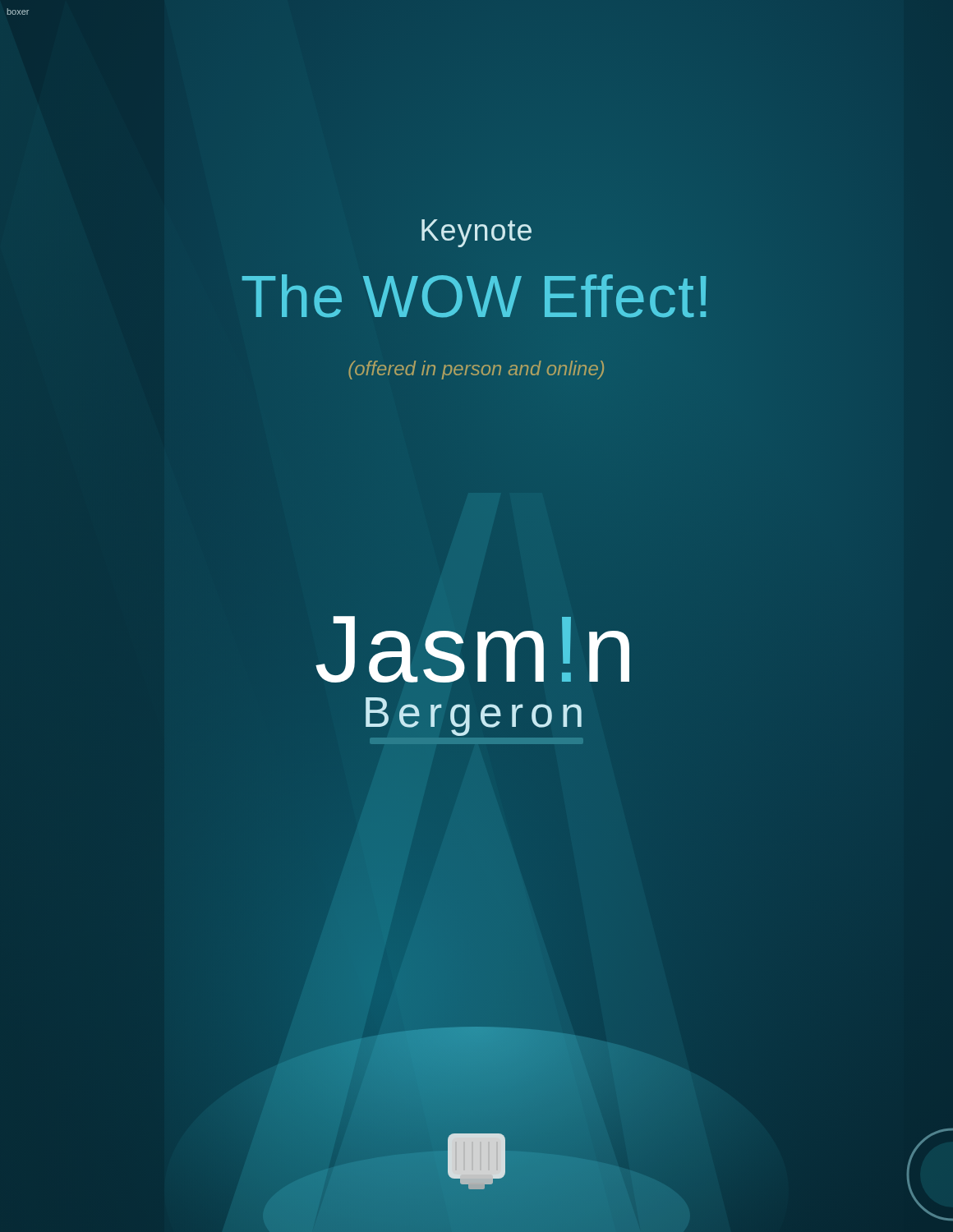Find the text with the text "(offered in person and online)"
This screenshot has width=953, height=1232.
pos(476,368)
